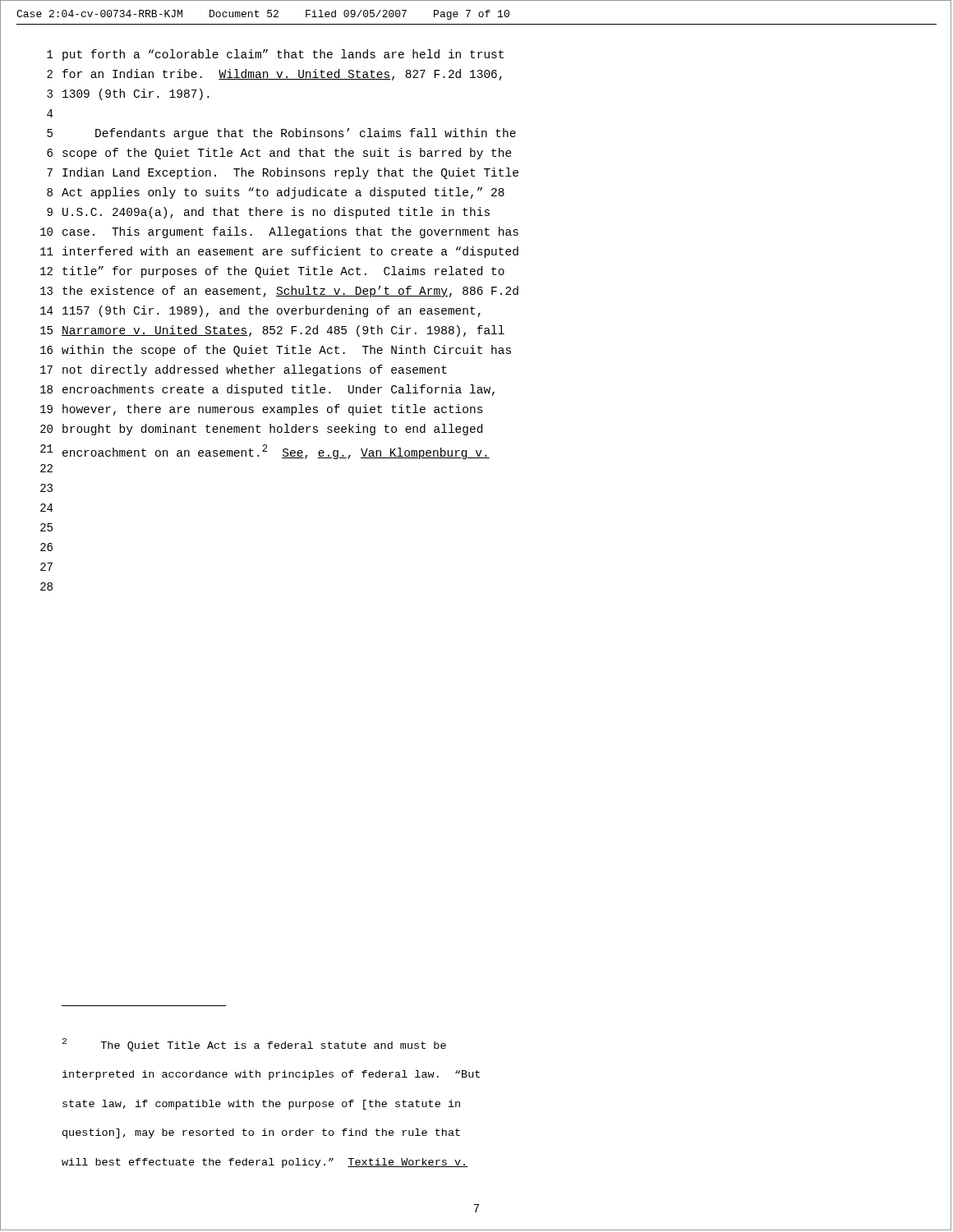Where is the passage that starts "2 The Quiet Title Act is a federal"?
The height and width of the screenshot is (1232, 953).
[x=254, y=1045]
